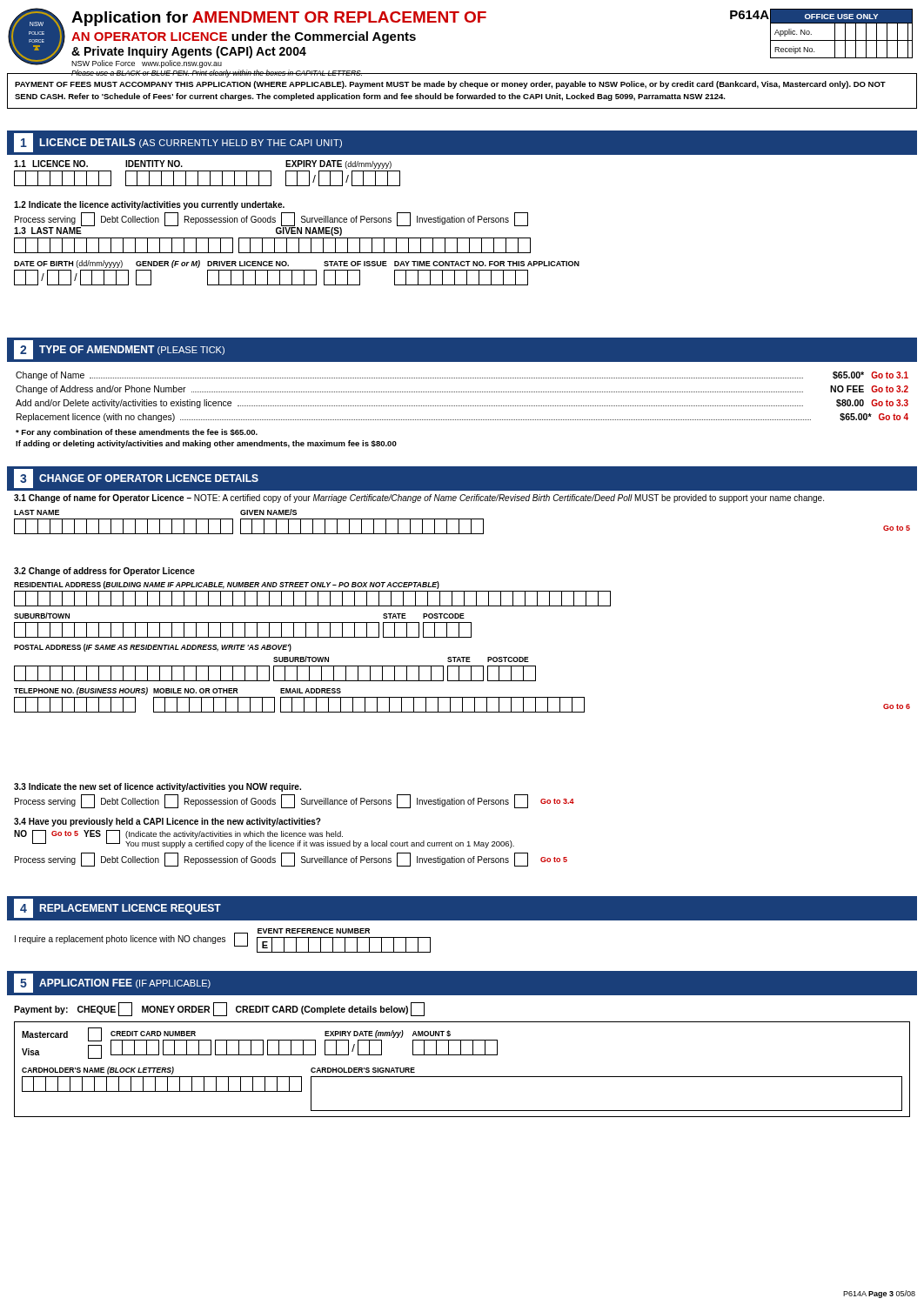Find the text block containing "1 LICENCE NO. IDENTITY NO."
The width and height of the screenshot is (924, 1305).
click(x=207, y=173)
